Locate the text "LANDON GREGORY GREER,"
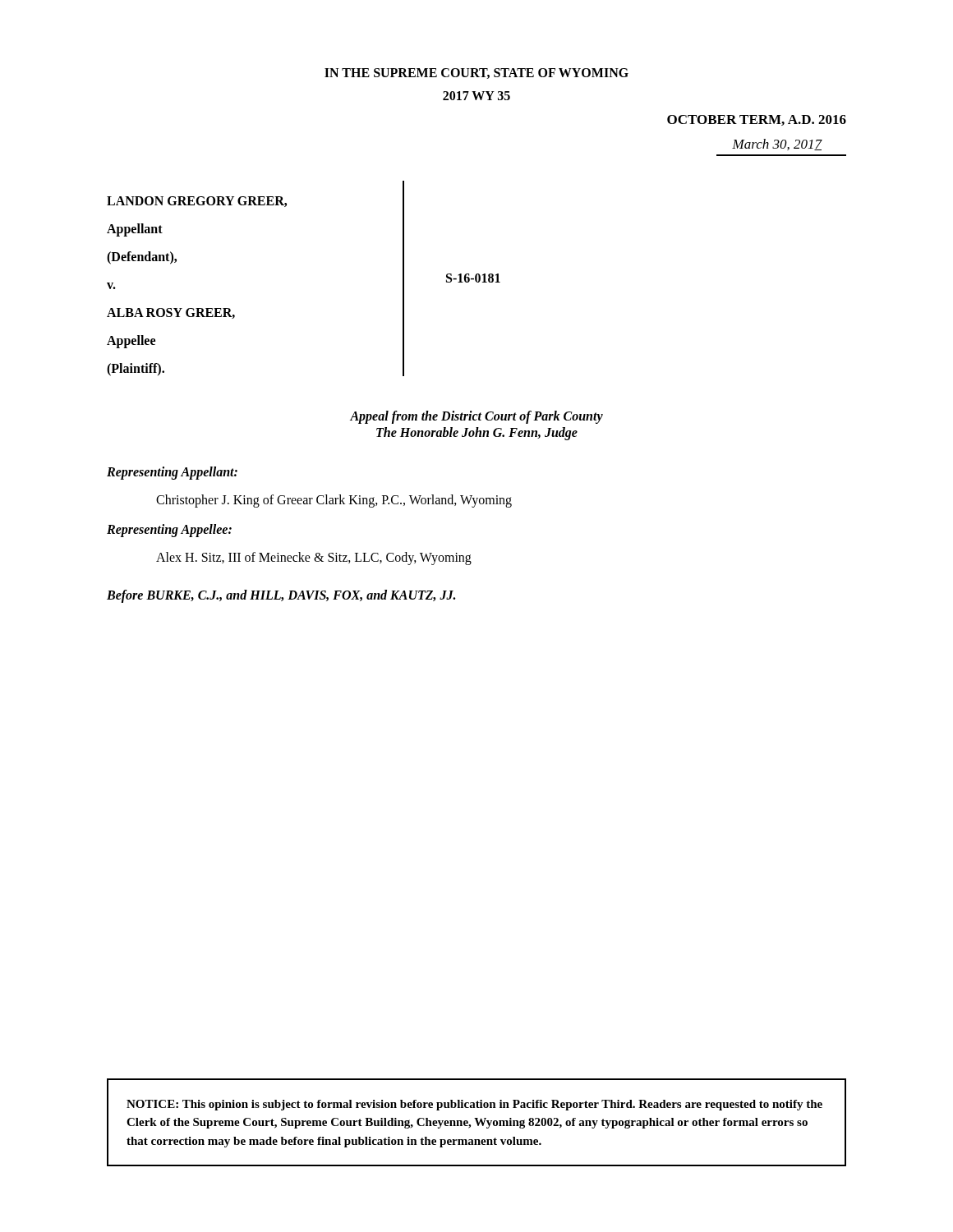 (x=246, y=201)
